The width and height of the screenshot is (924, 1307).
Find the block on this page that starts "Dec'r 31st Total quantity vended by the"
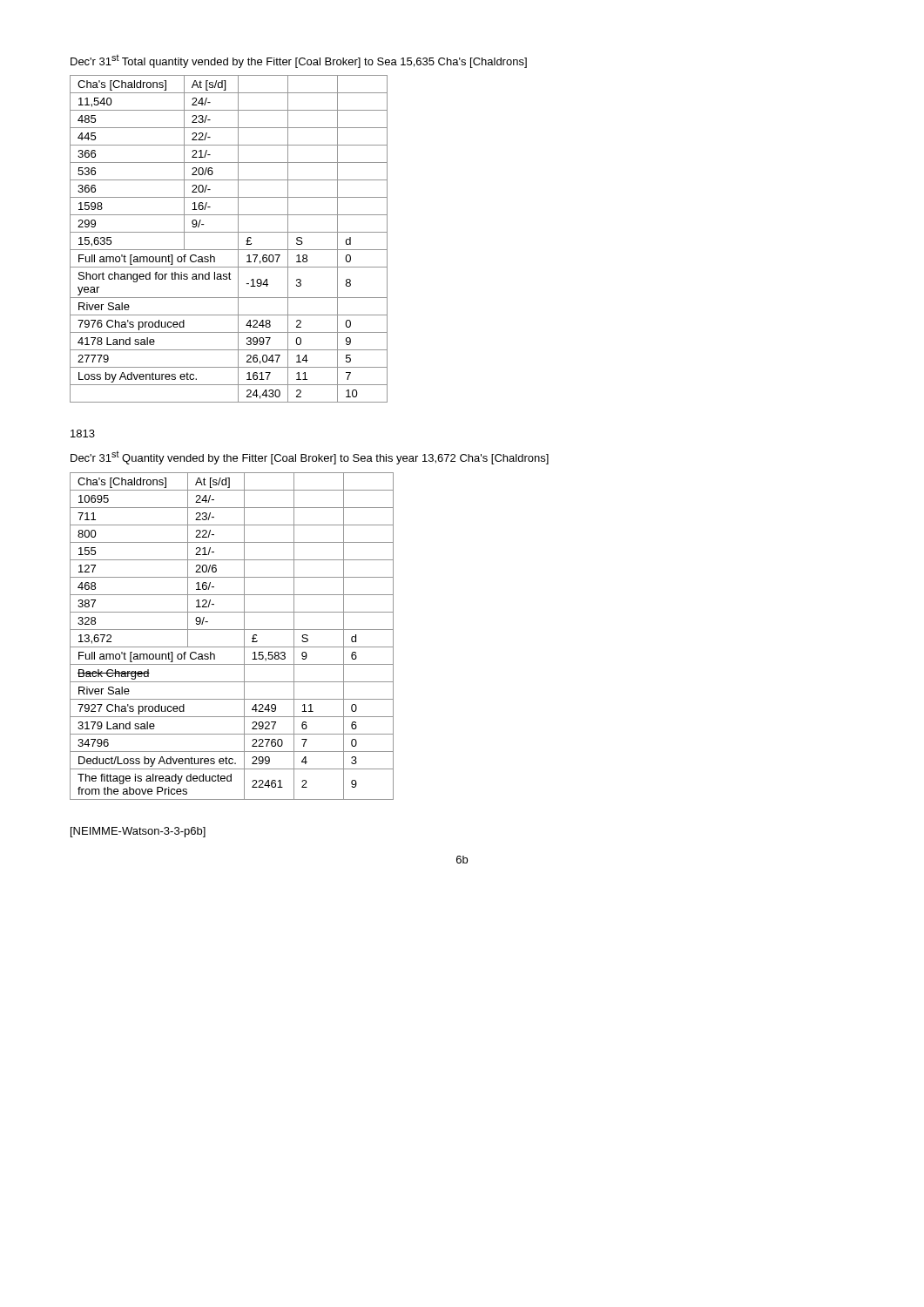[x=298, y=60]
